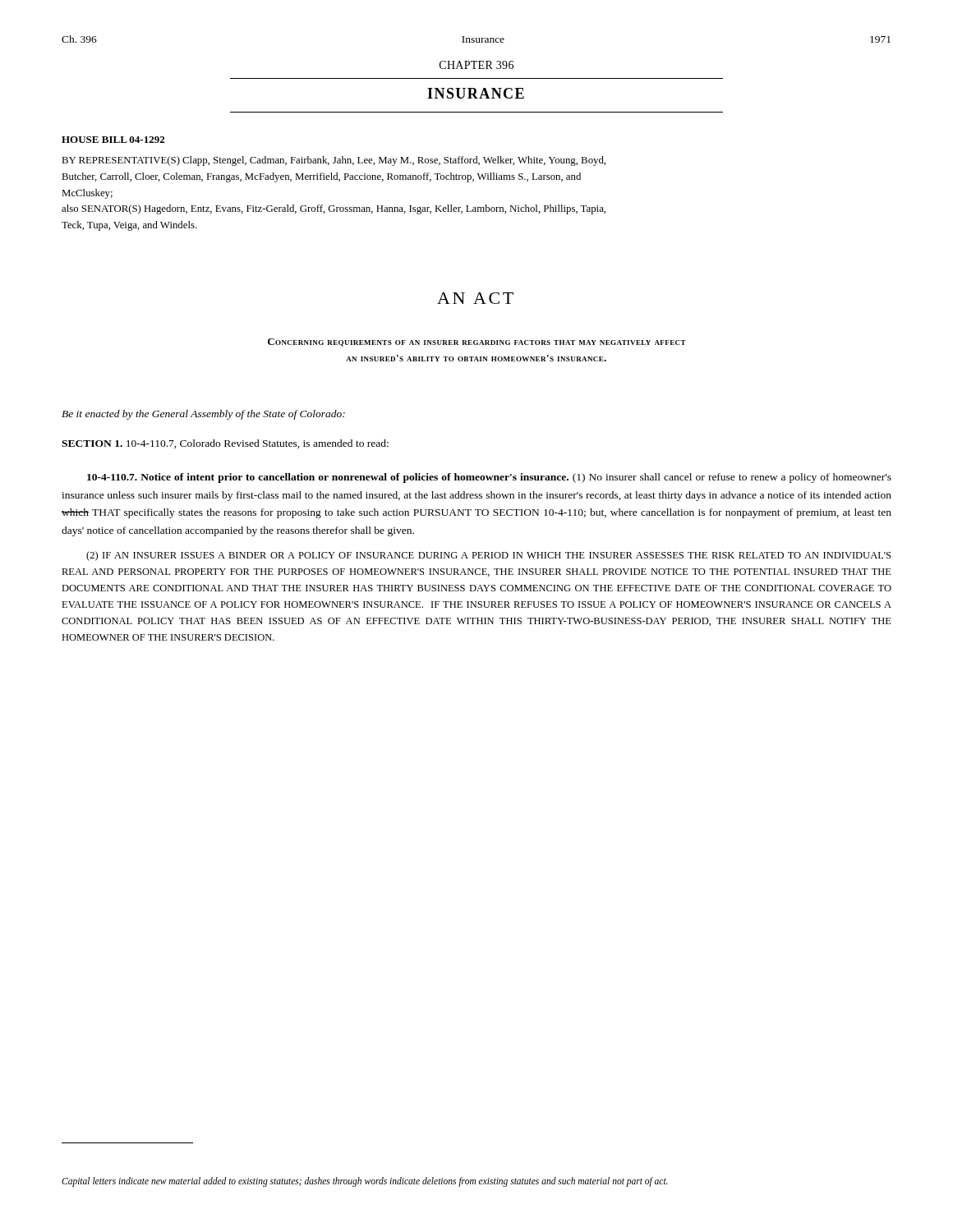Locate the block starting "BY REPRESENTATIVE(S) Clapp, Stengel, Cadman, Fairbank, Jahn,"
Image resolution: width=953 pixels, height=1232 pixels.
pos(334,161)
